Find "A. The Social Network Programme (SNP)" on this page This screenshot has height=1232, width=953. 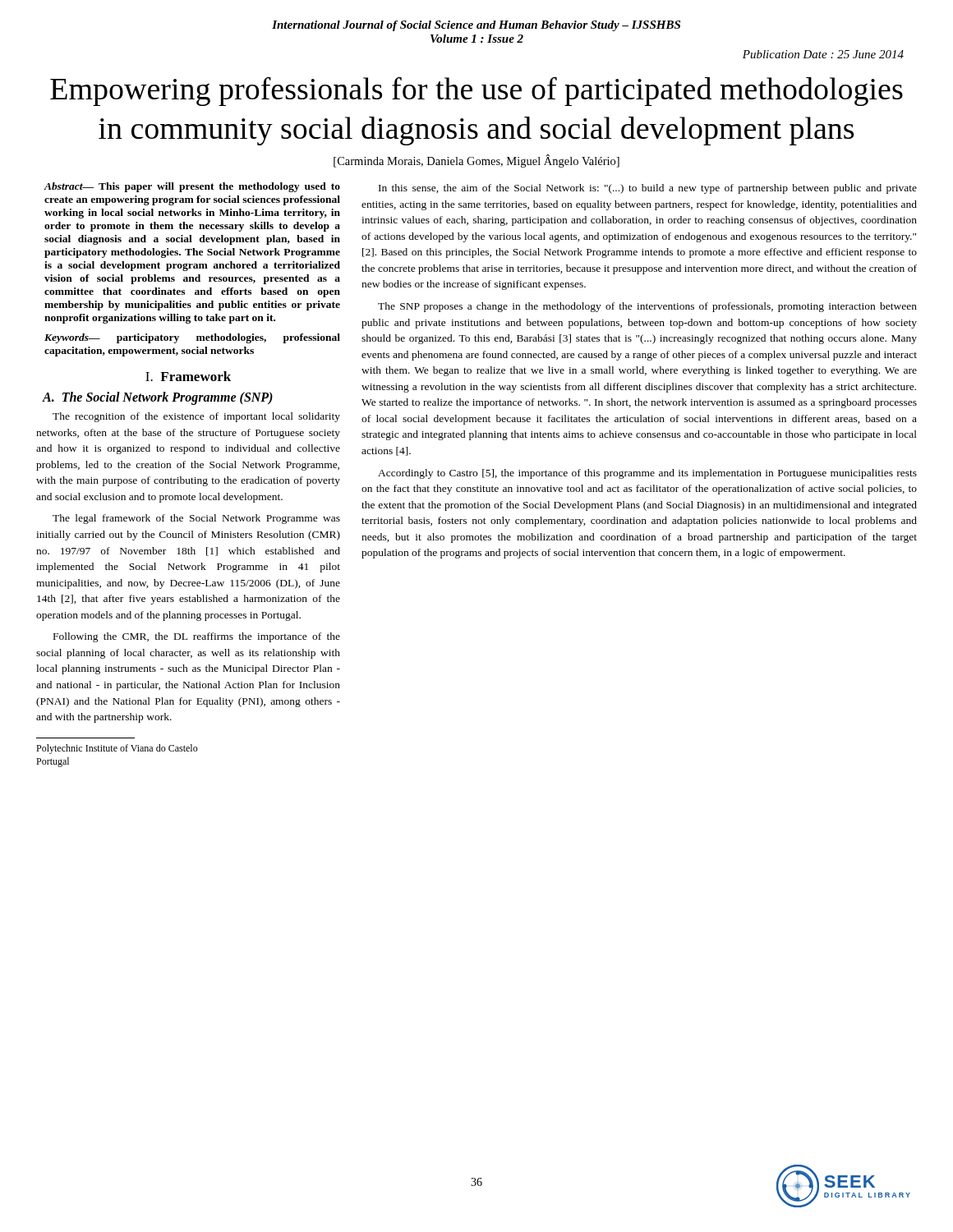coord(158,397)
